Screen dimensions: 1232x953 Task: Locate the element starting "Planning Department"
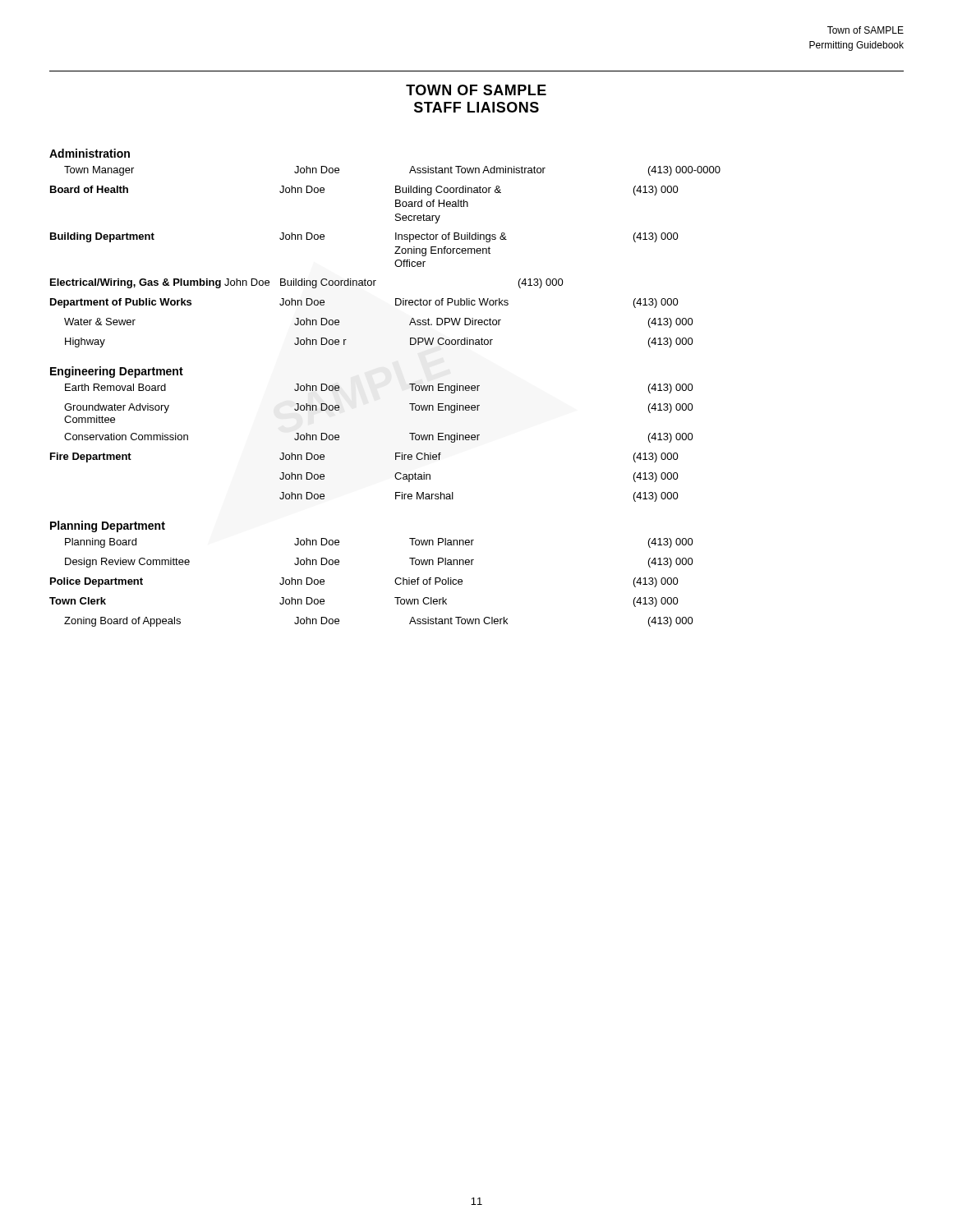[x=107, y=526]
